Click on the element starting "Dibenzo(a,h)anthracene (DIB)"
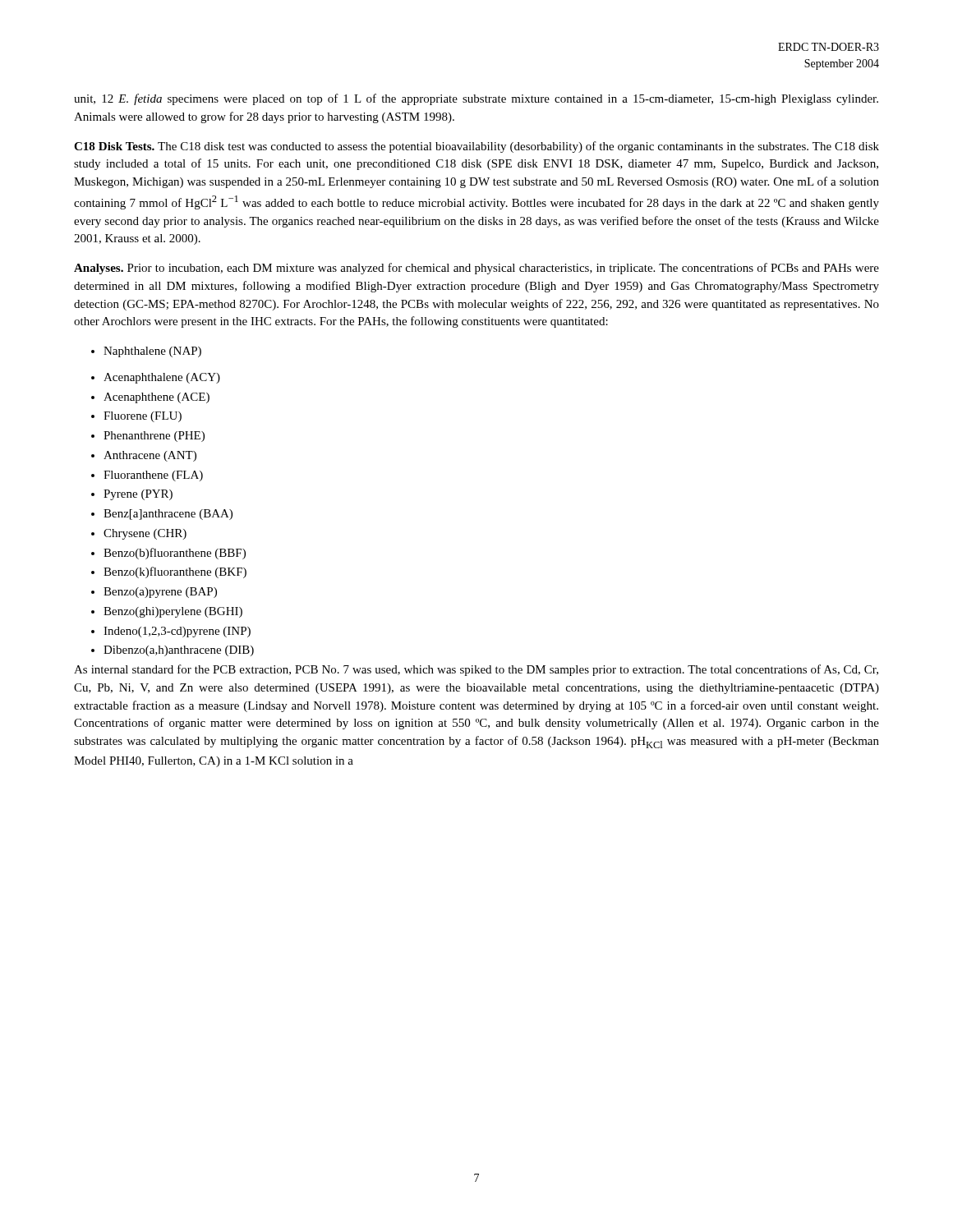The width and height of the screenshot is (953, 1232). point(173,651)
